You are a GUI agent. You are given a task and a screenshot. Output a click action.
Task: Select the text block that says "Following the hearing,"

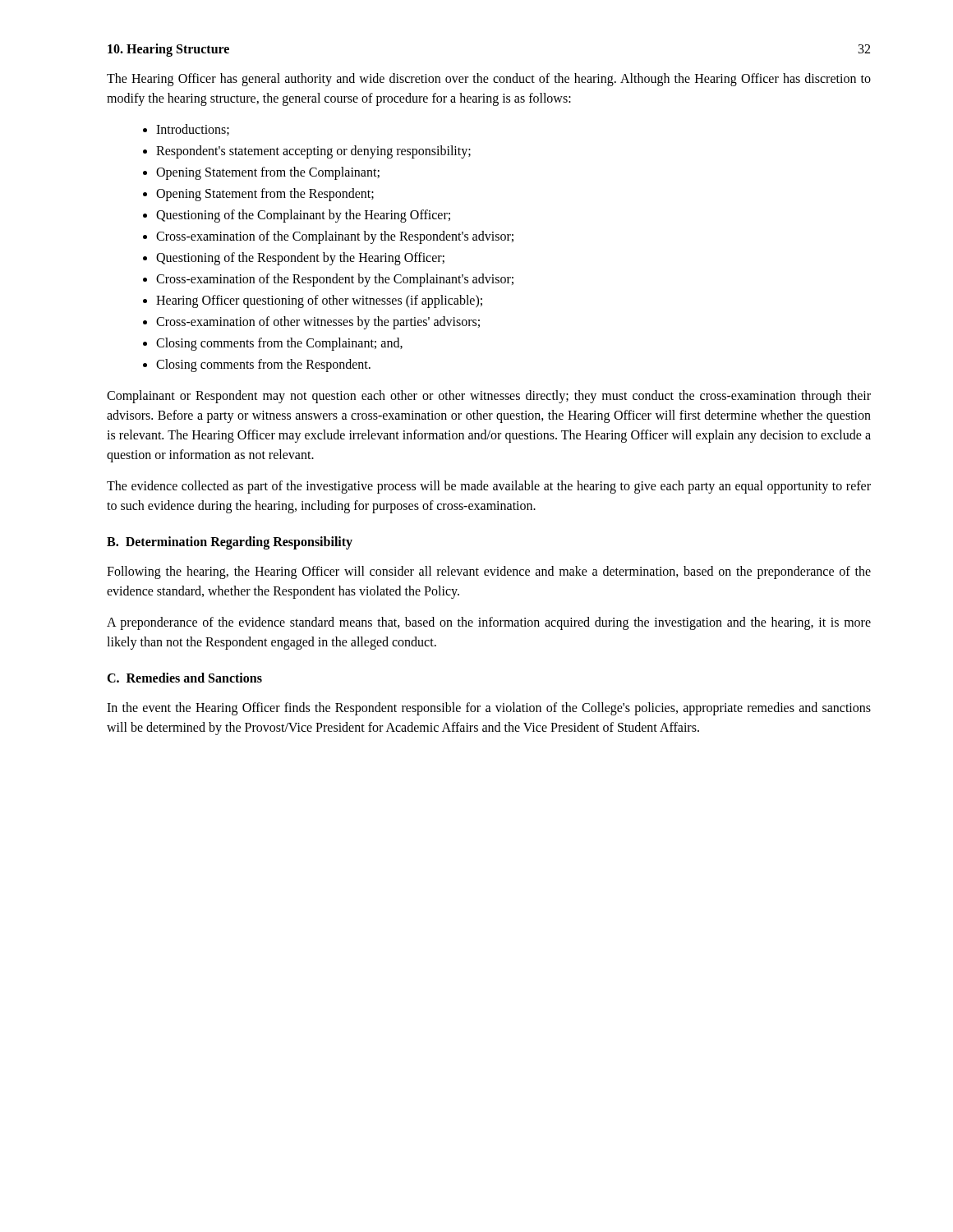tap(489, 581)
